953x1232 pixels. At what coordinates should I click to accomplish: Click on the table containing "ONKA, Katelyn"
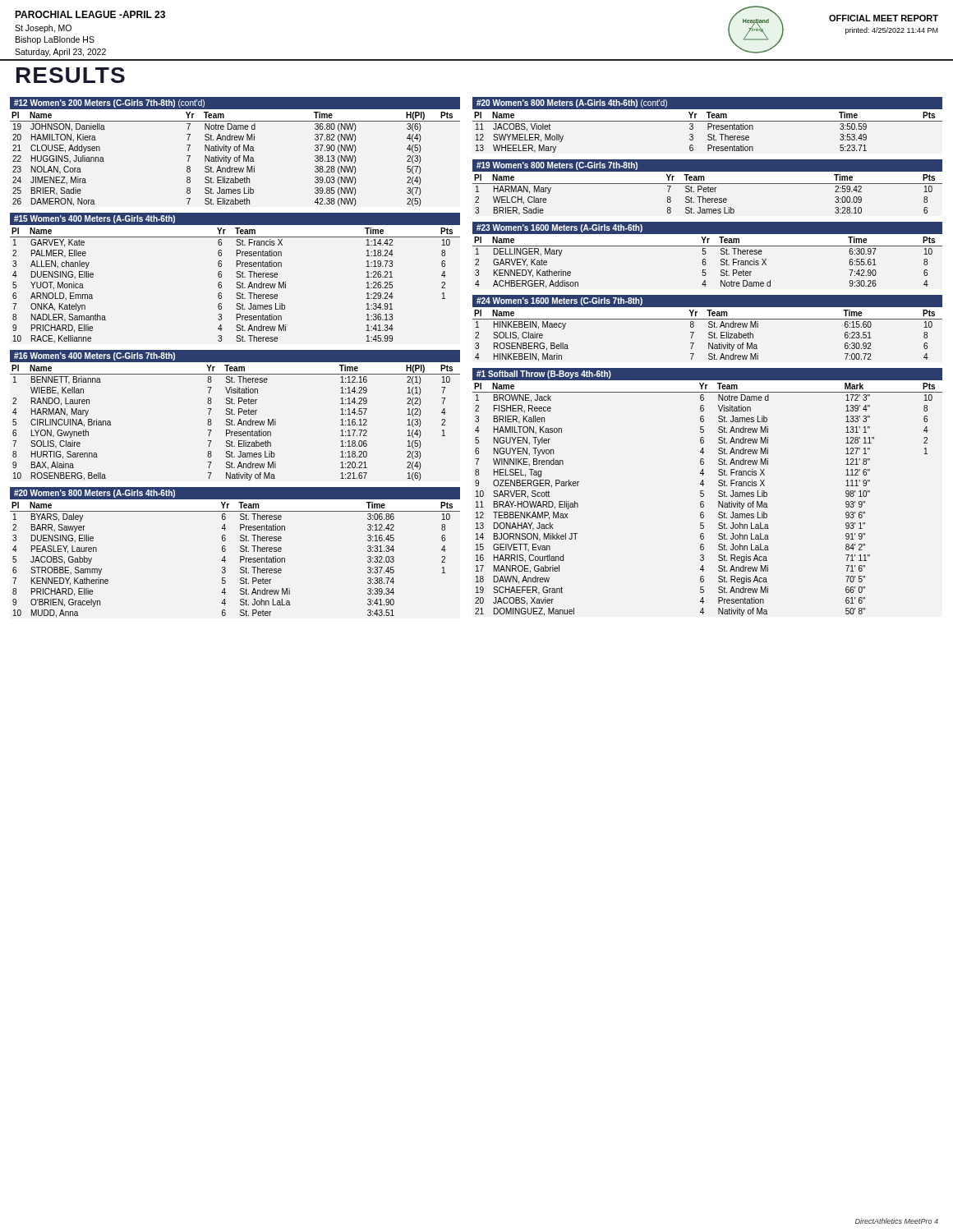click(x=235, y=285)
